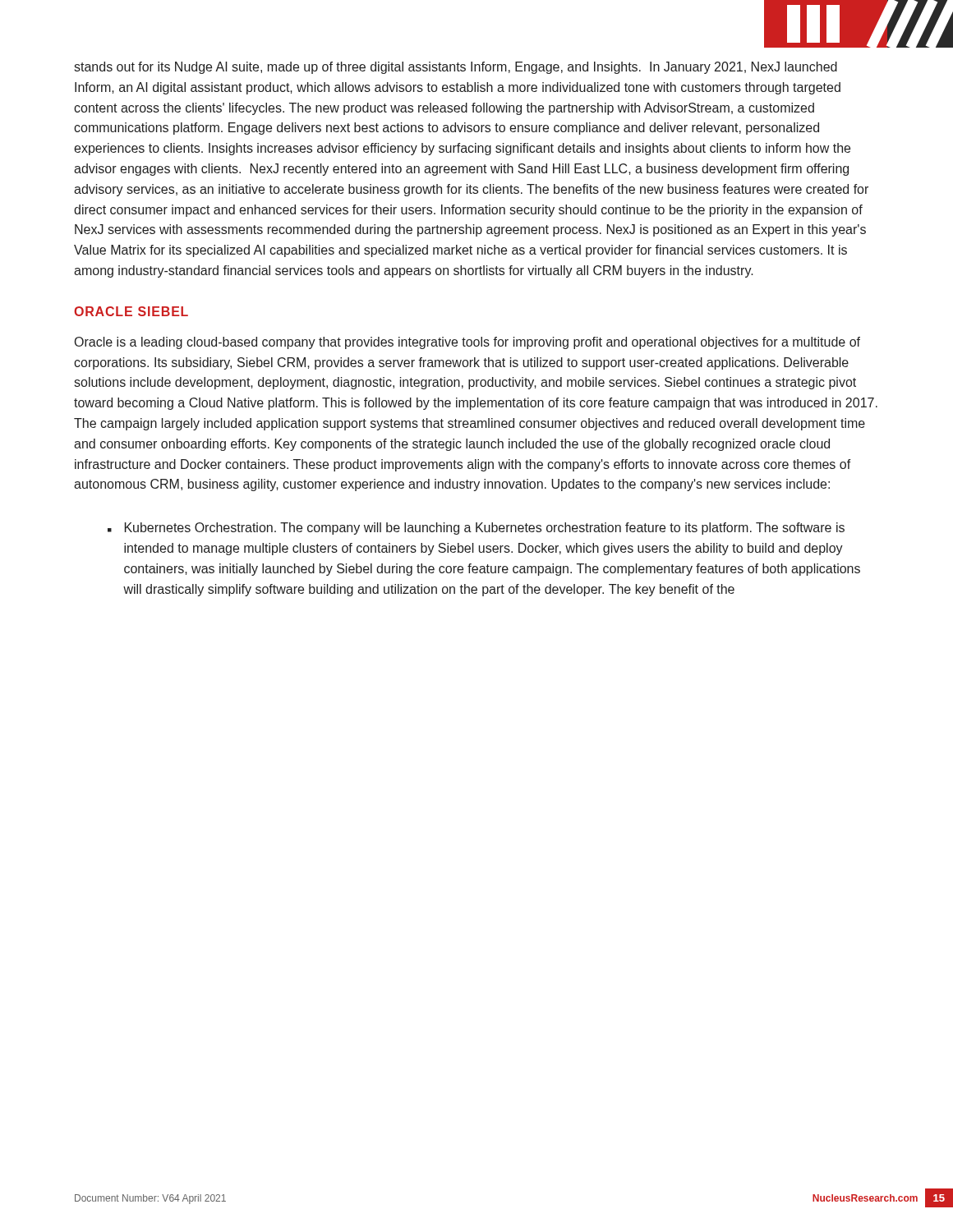Viewport: 953px width, 1232px height.
Task: Click on the logo
Action: click(x=859, y=24)
